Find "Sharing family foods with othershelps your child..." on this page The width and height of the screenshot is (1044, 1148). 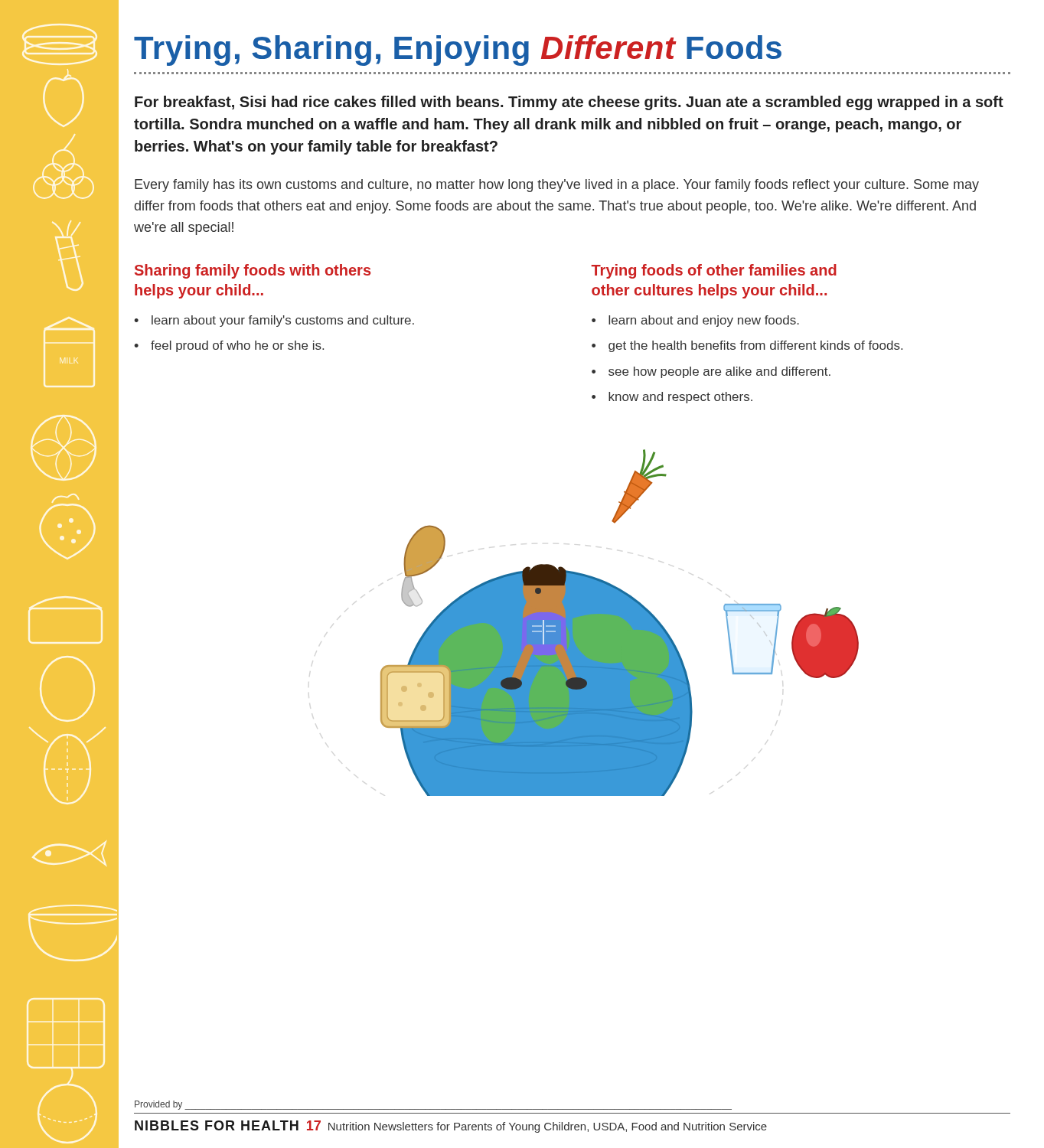[253, 280]
